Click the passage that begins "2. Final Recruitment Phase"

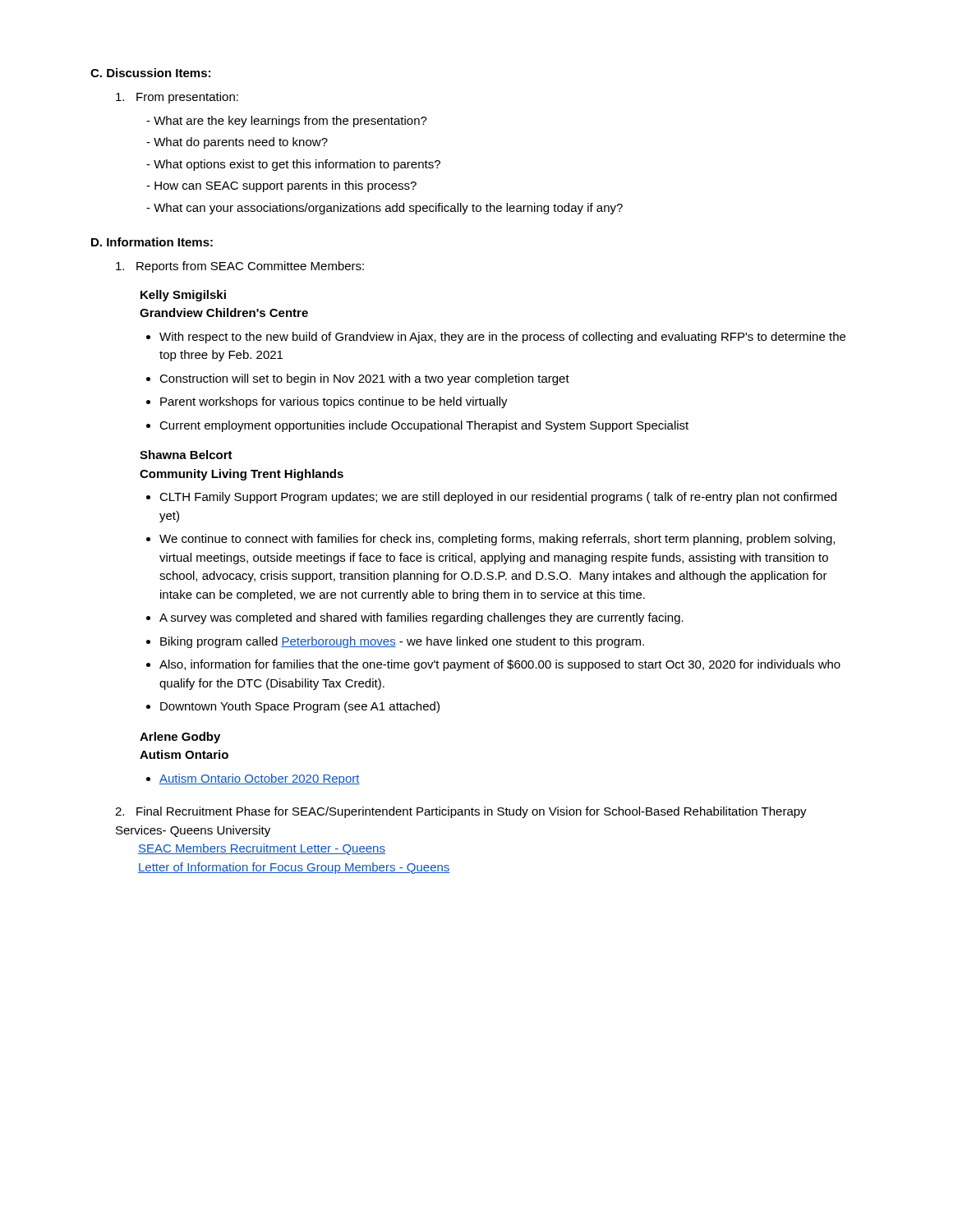[x=461, y=812]
